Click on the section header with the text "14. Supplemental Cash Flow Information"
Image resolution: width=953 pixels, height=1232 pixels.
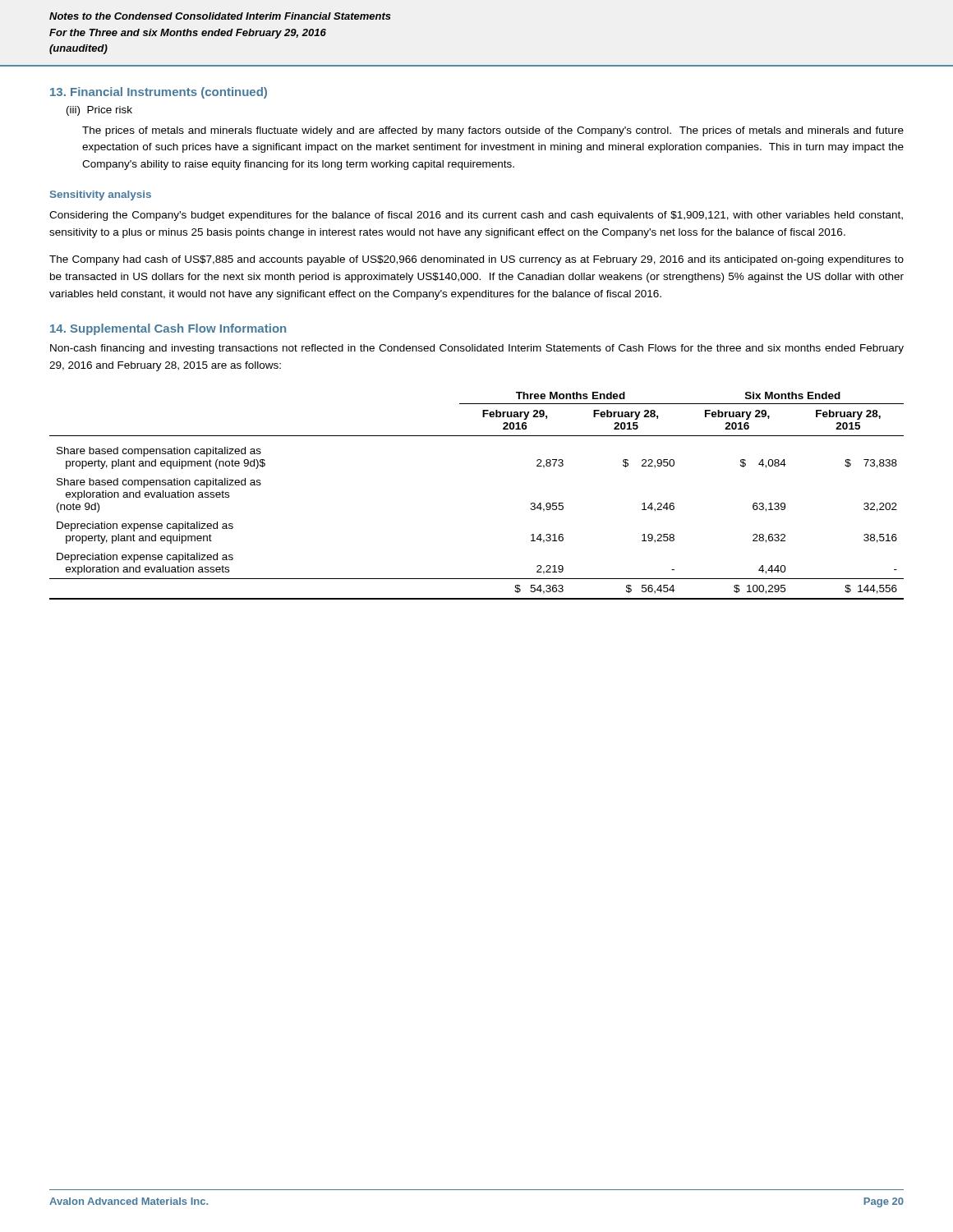[x=168, y=328]
